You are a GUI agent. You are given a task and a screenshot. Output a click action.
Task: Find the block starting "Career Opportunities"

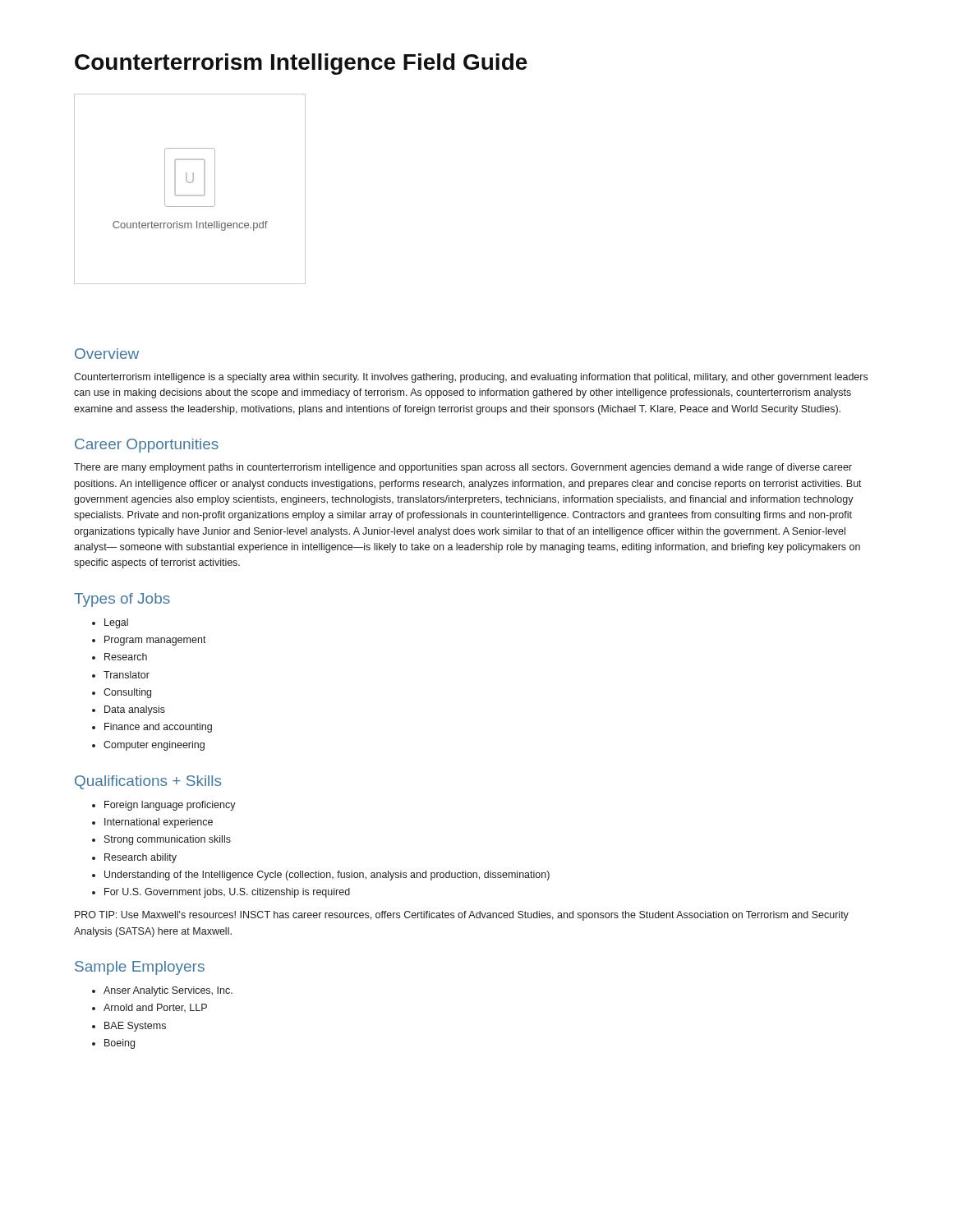click(147, 446)
